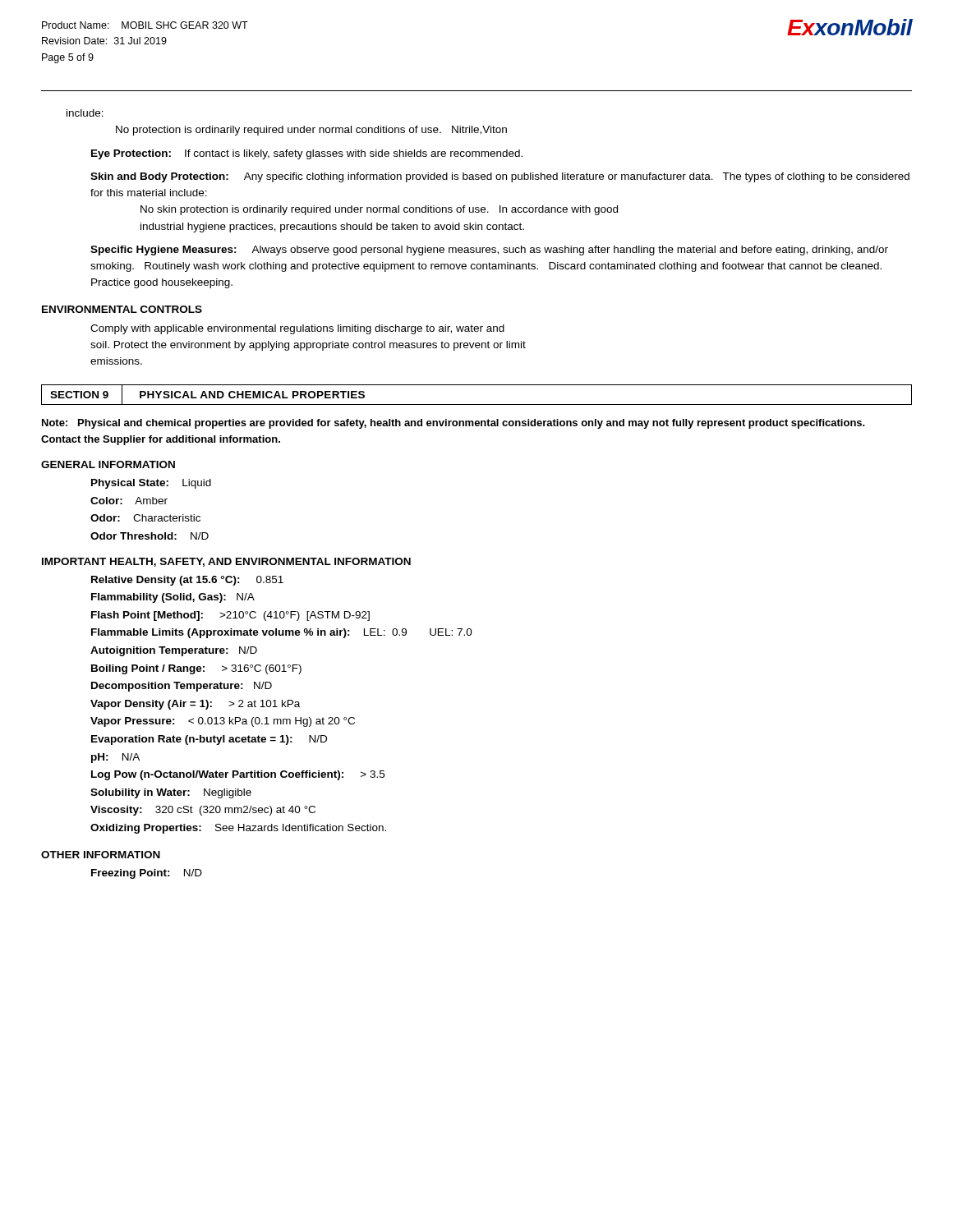Click the passage that begins "Comply with applicable environmental regulations limiting discharge"
Image resolution: width=953 pixels, height=1232 pixels.
[x=308, y=344]
